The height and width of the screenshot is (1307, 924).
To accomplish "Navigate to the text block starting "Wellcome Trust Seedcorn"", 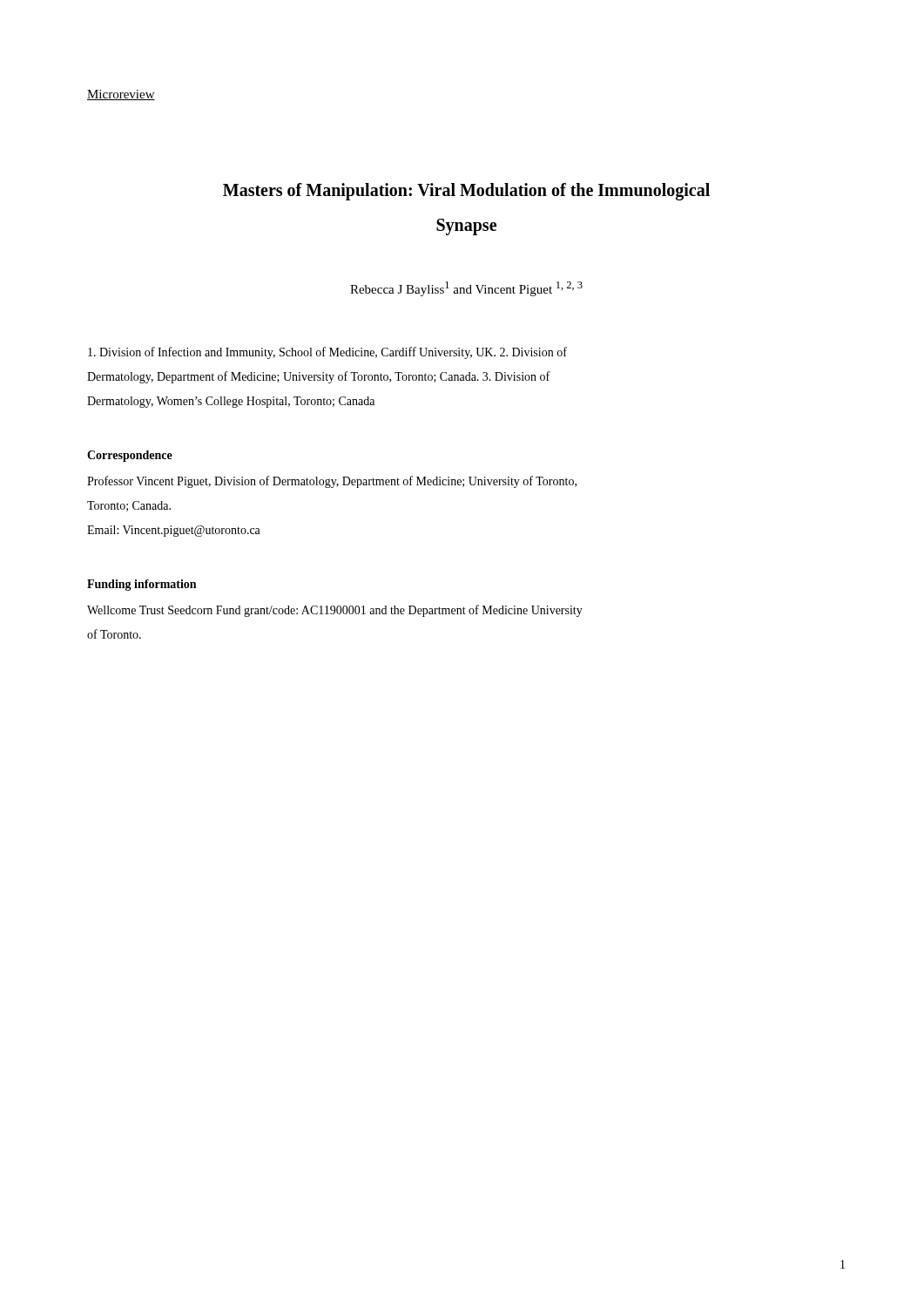I will 335,623.
